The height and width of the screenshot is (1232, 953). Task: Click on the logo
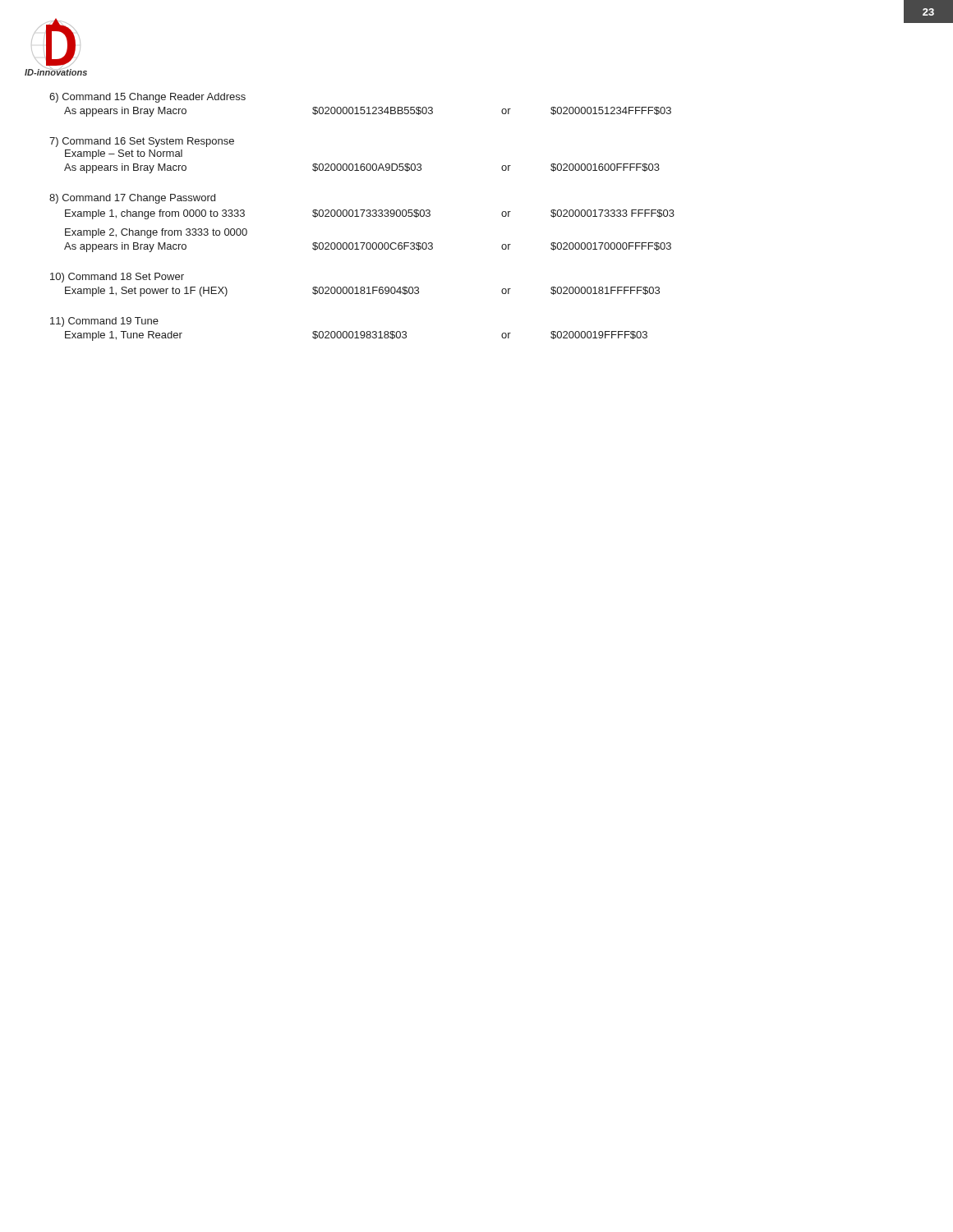[x=90, y=47]
